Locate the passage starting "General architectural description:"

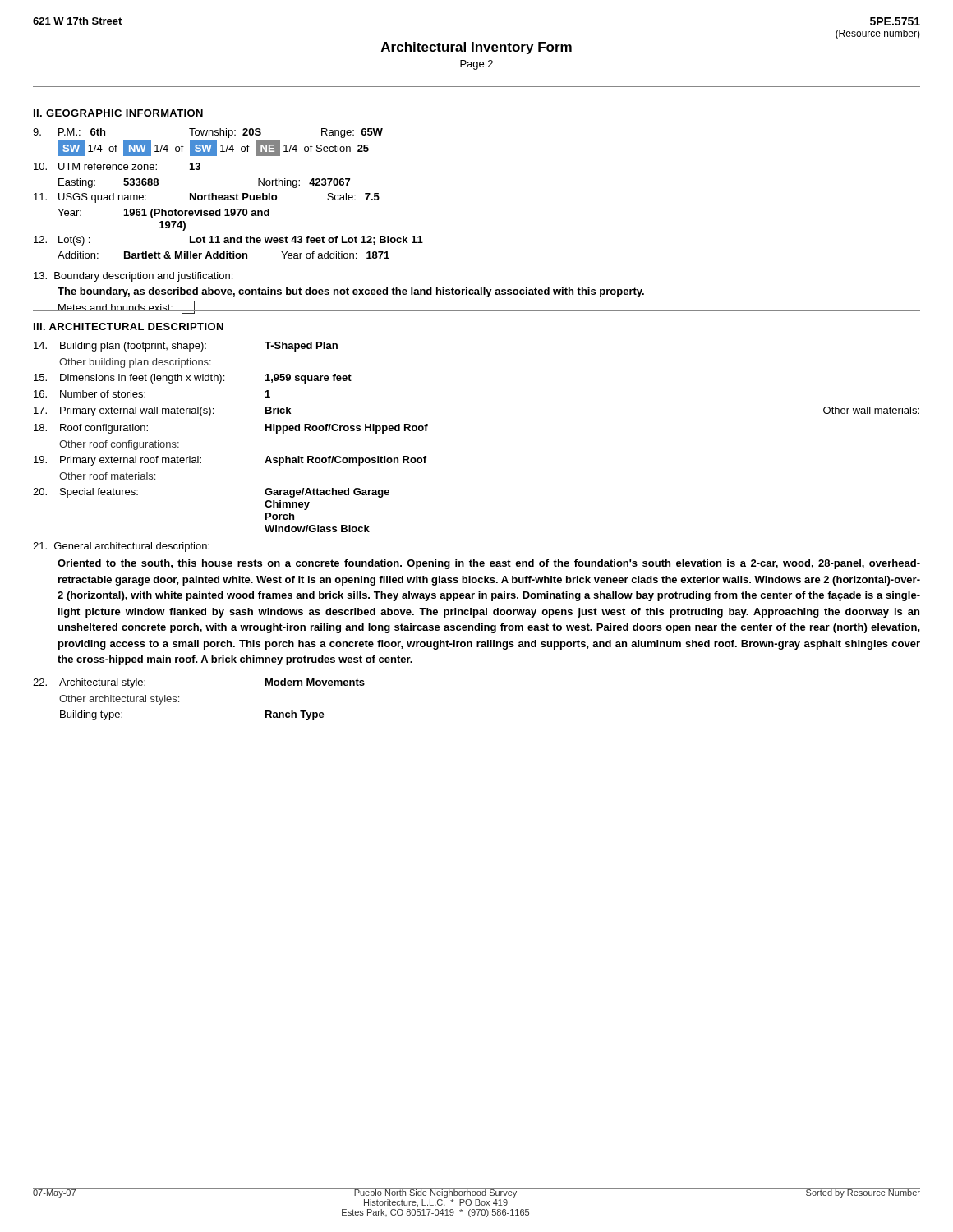coord(122,546)
